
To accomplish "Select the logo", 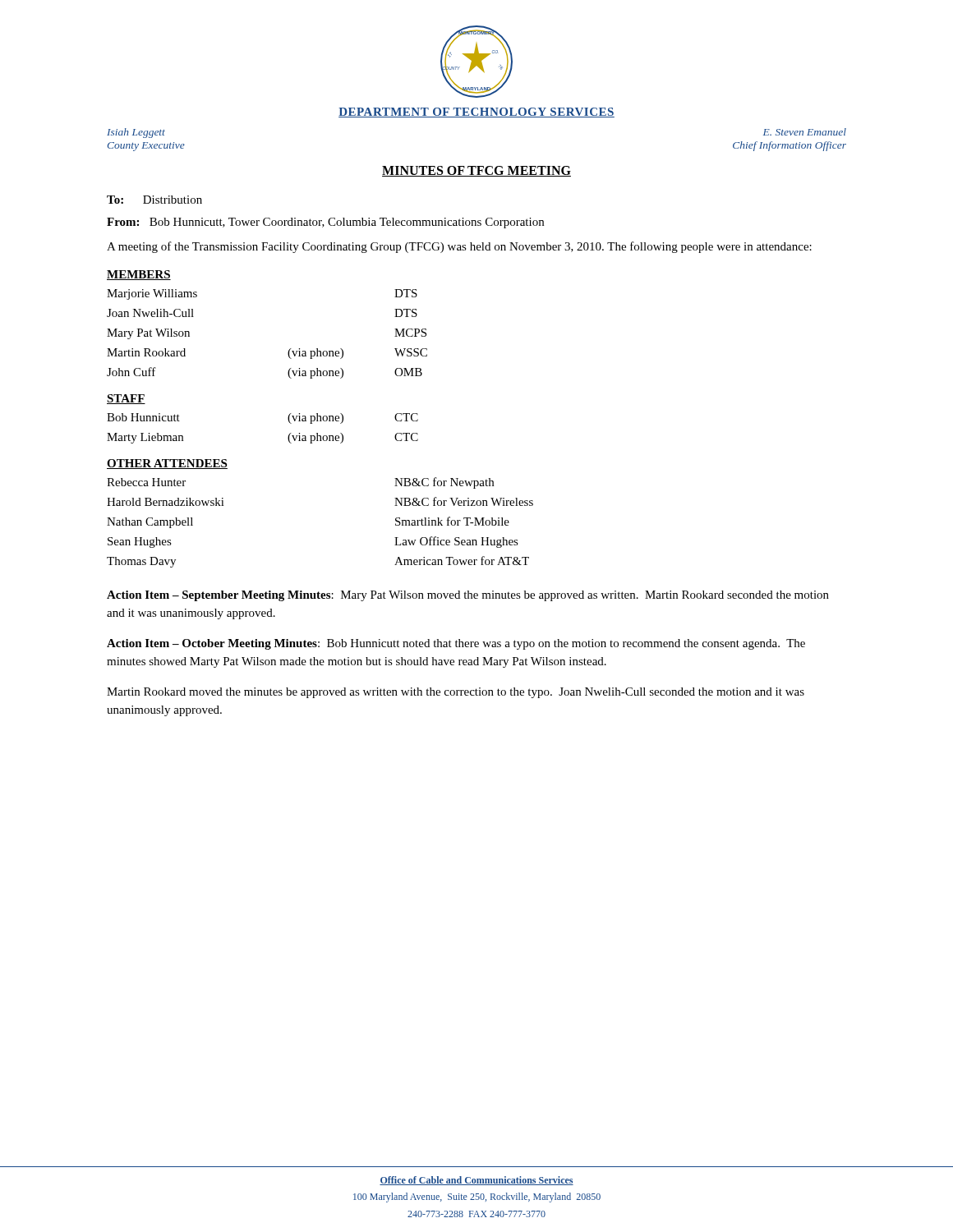I will point(476,63).
